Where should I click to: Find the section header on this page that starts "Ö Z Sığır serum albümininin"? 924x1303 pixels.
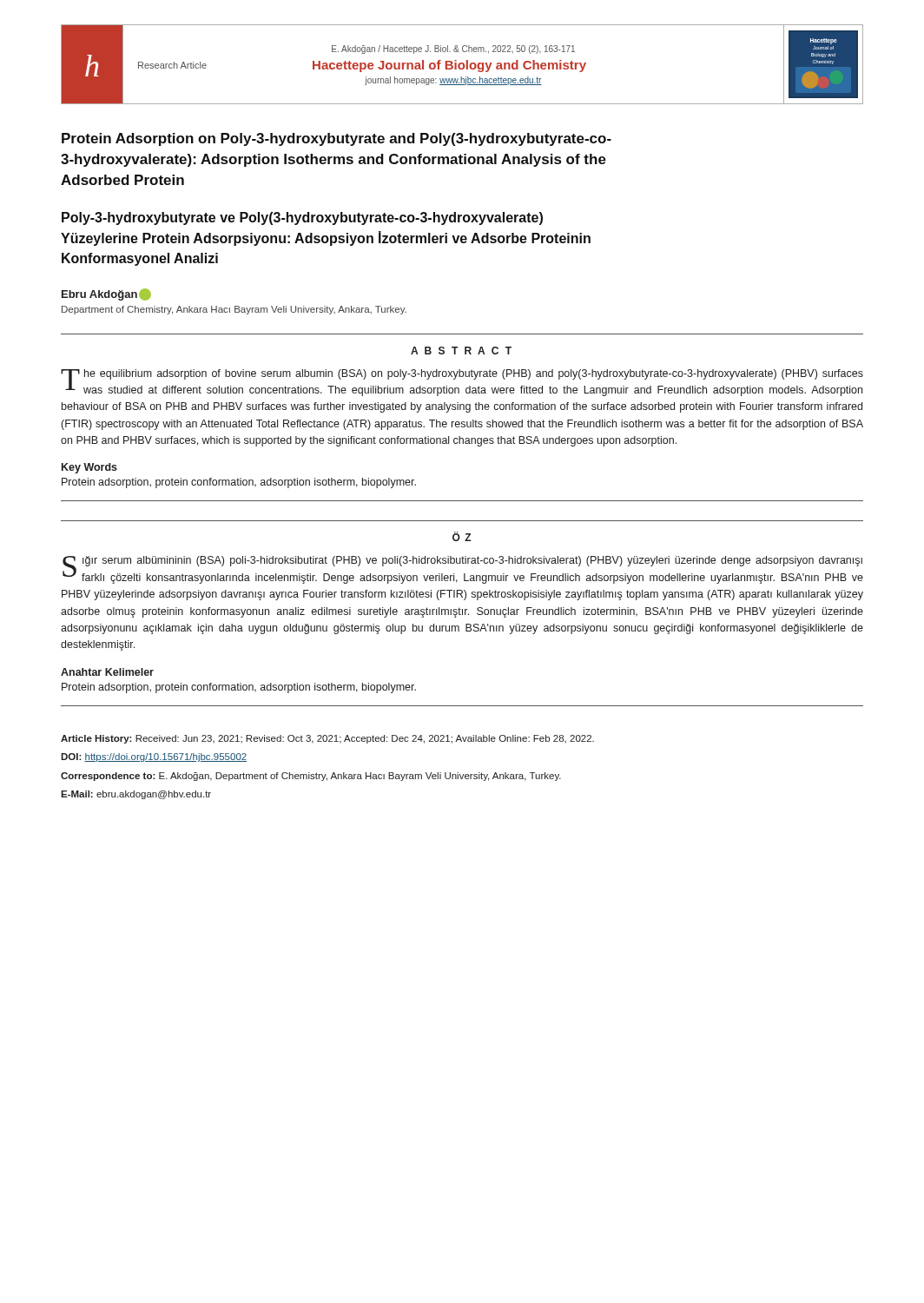tap(462, 613)
